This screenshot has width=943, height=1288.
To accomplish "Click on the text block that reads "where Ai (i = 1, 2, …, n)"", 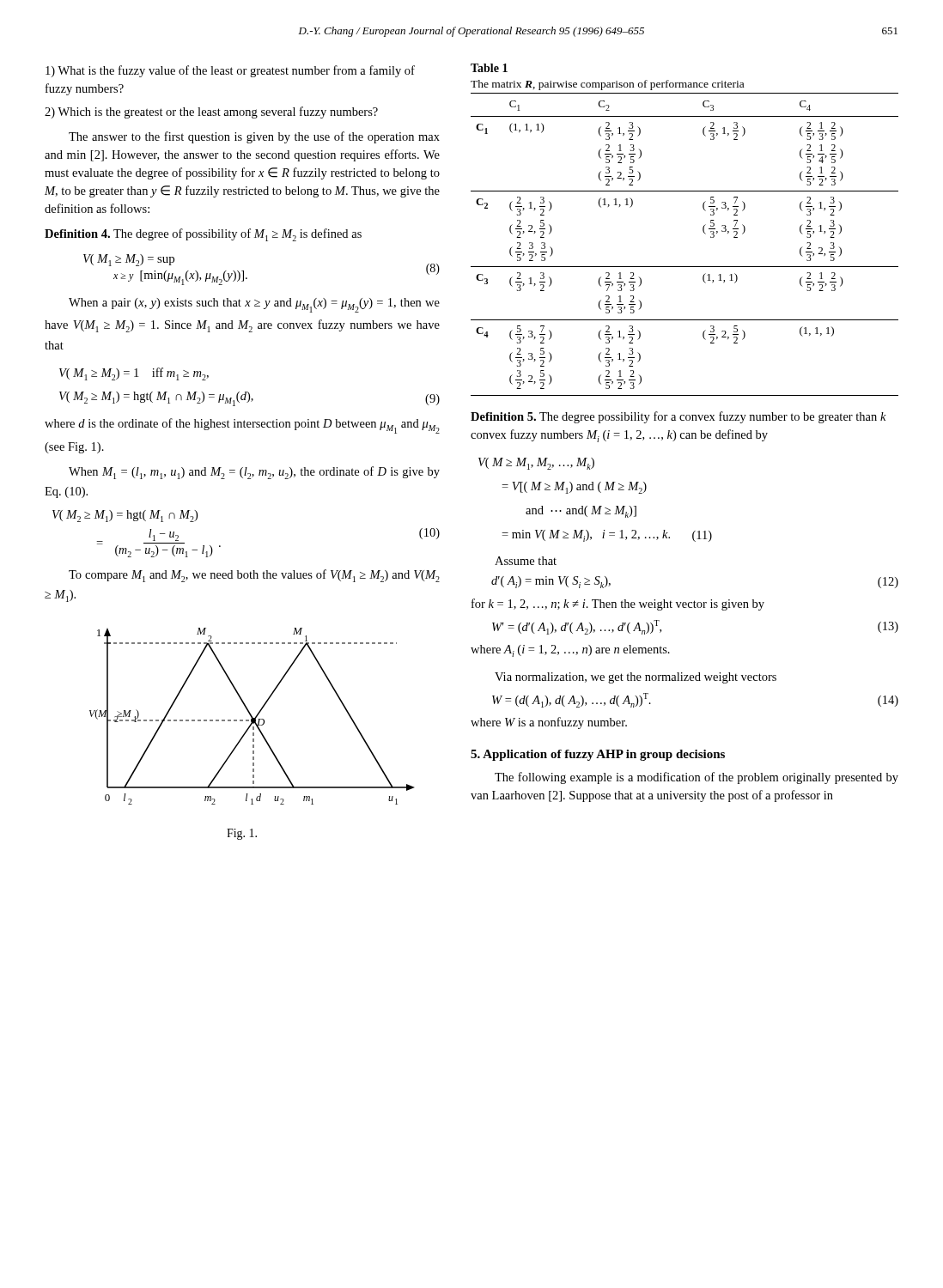I will [x=570, y=651].
